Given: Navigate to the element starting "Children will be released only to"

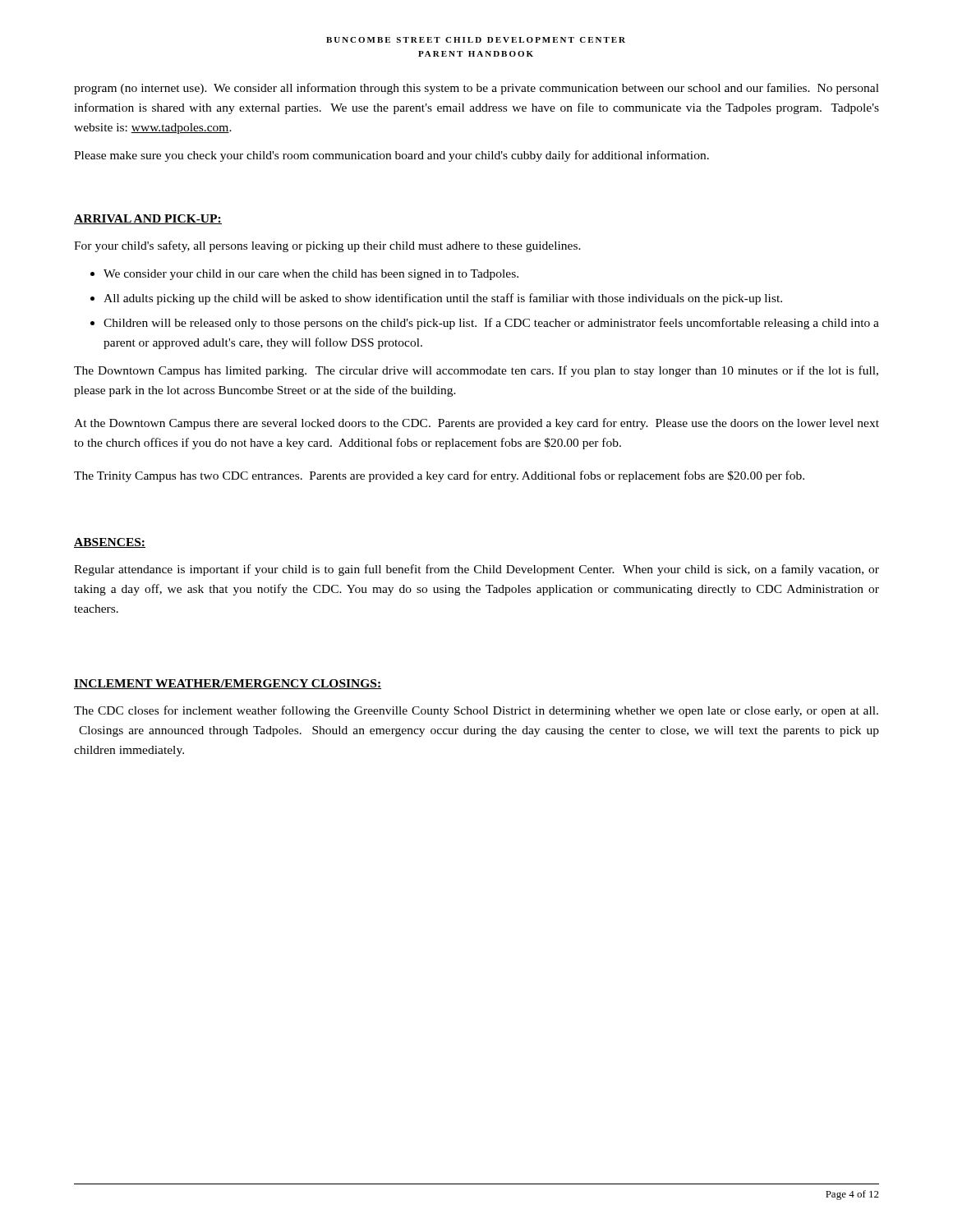Looking at the screenshot, I should coord(491,332).
